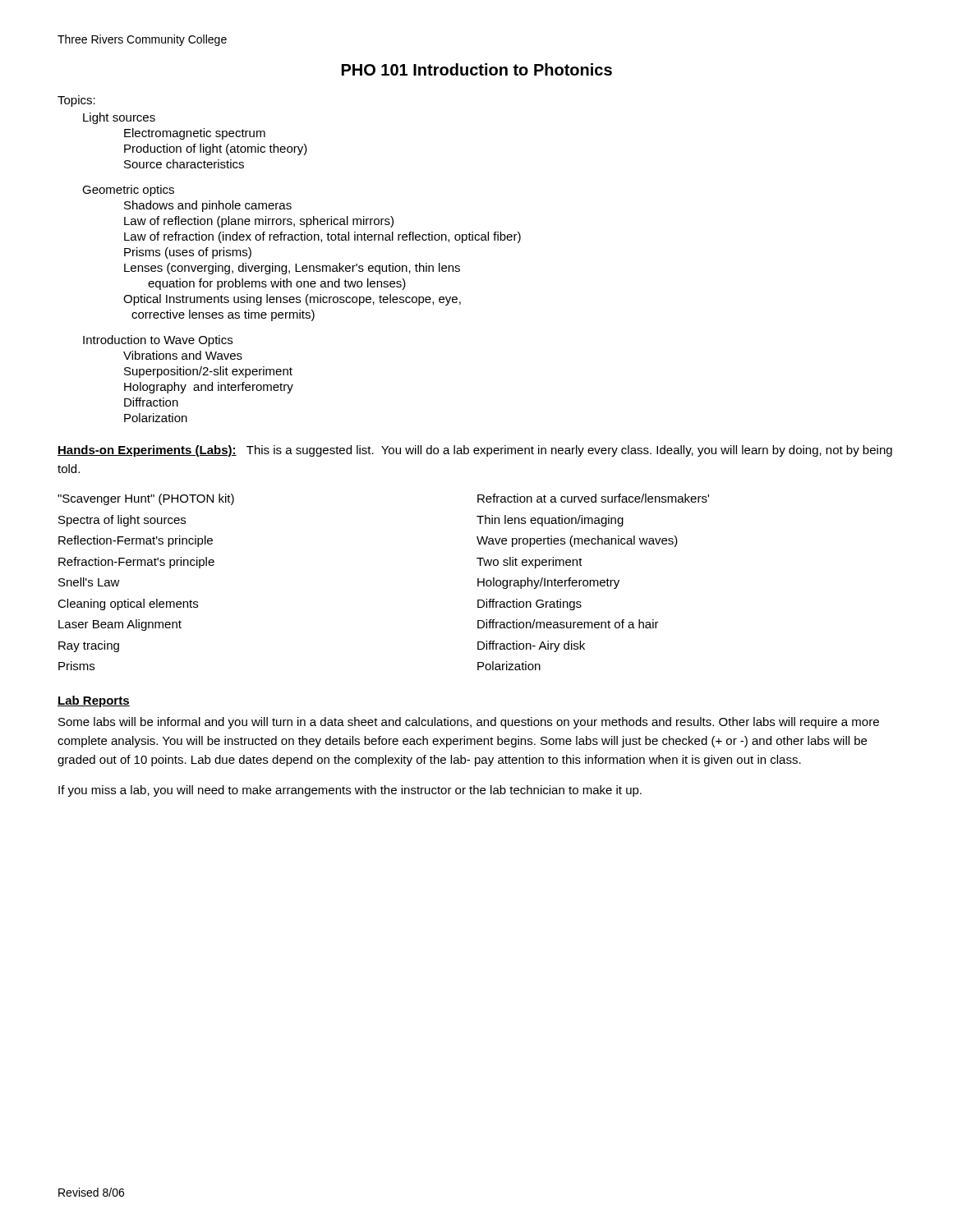The height and width of the screenshot is (1232, 953).
Task: Click where it says "Light sources"
Action: (119, 117)
